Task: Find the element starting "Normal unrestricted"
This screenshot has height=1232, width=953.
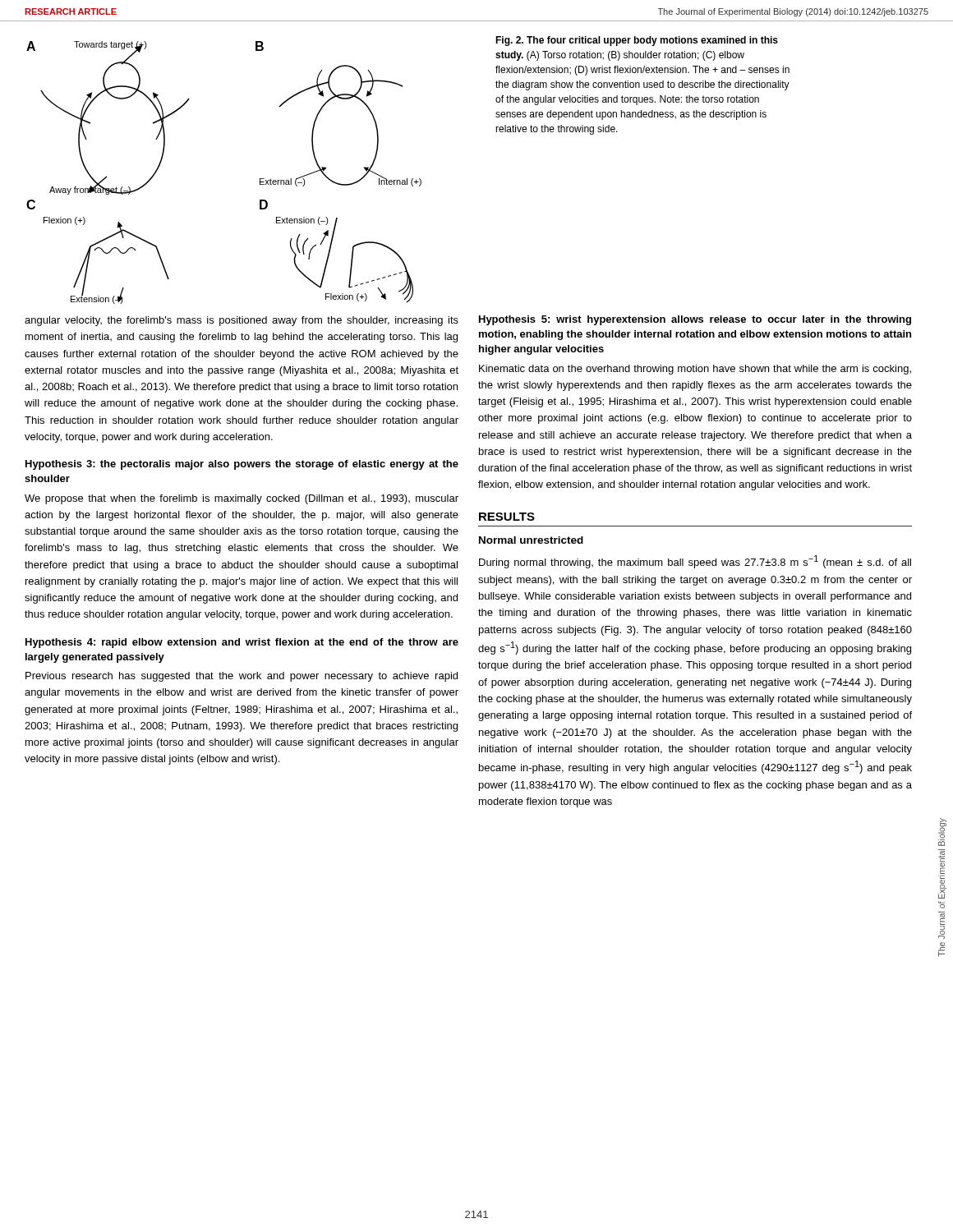Action: [531, 540]
